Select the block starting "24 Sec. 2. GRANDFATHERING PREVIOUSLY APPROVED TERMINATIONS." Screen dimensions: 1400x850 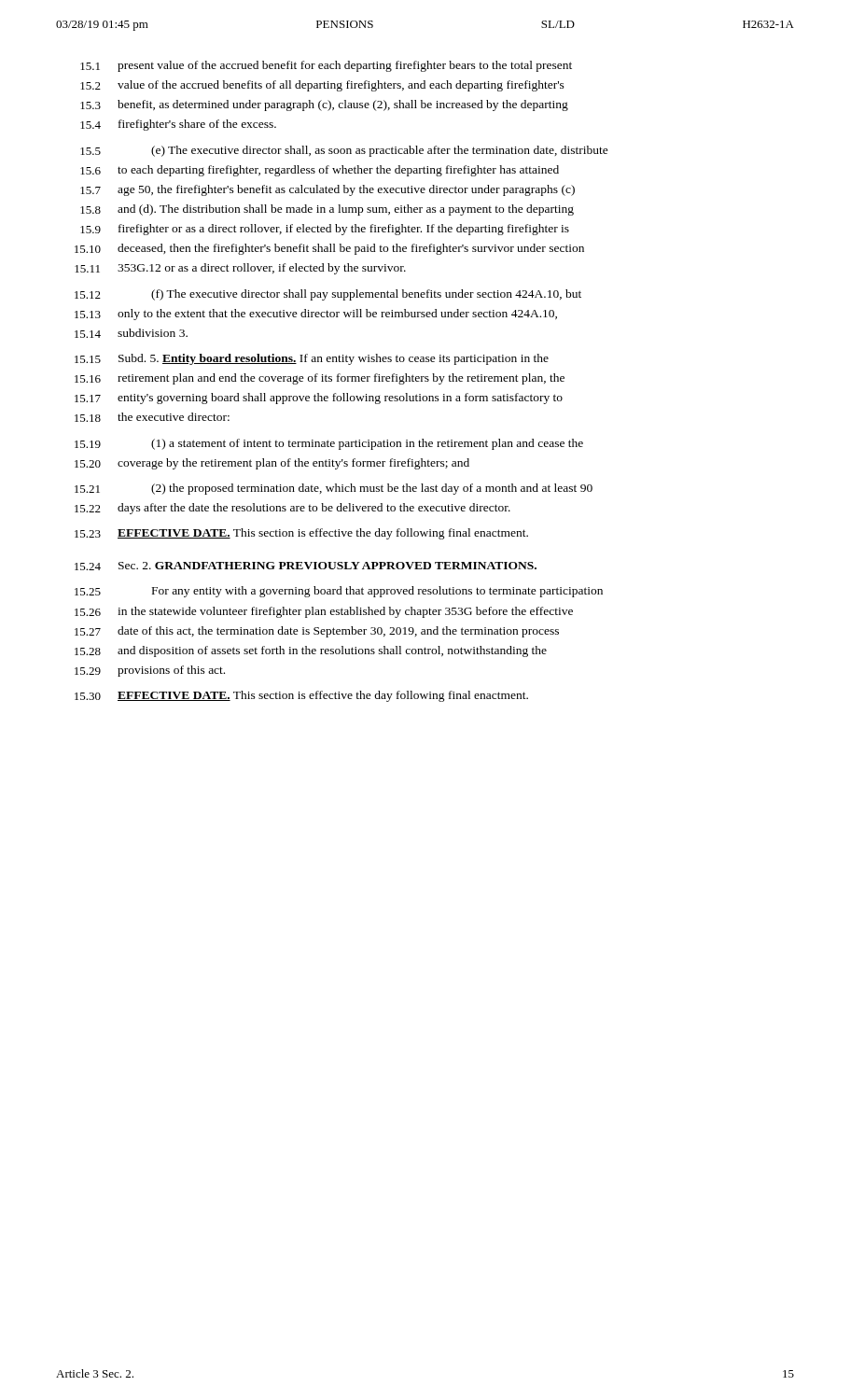tap(297, 566)
